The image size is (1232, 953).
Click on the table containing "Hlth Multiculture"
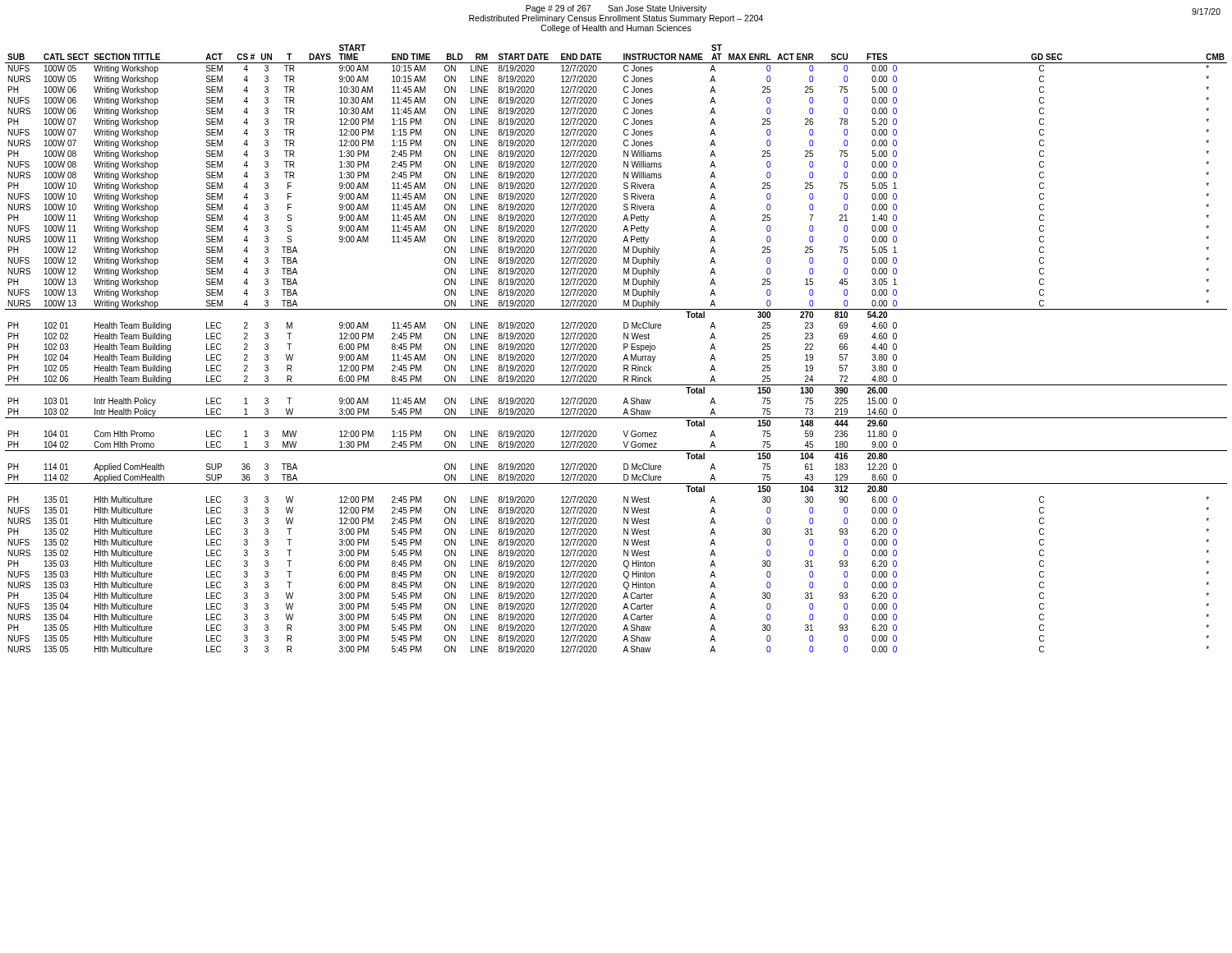click(x=616, y=498)
